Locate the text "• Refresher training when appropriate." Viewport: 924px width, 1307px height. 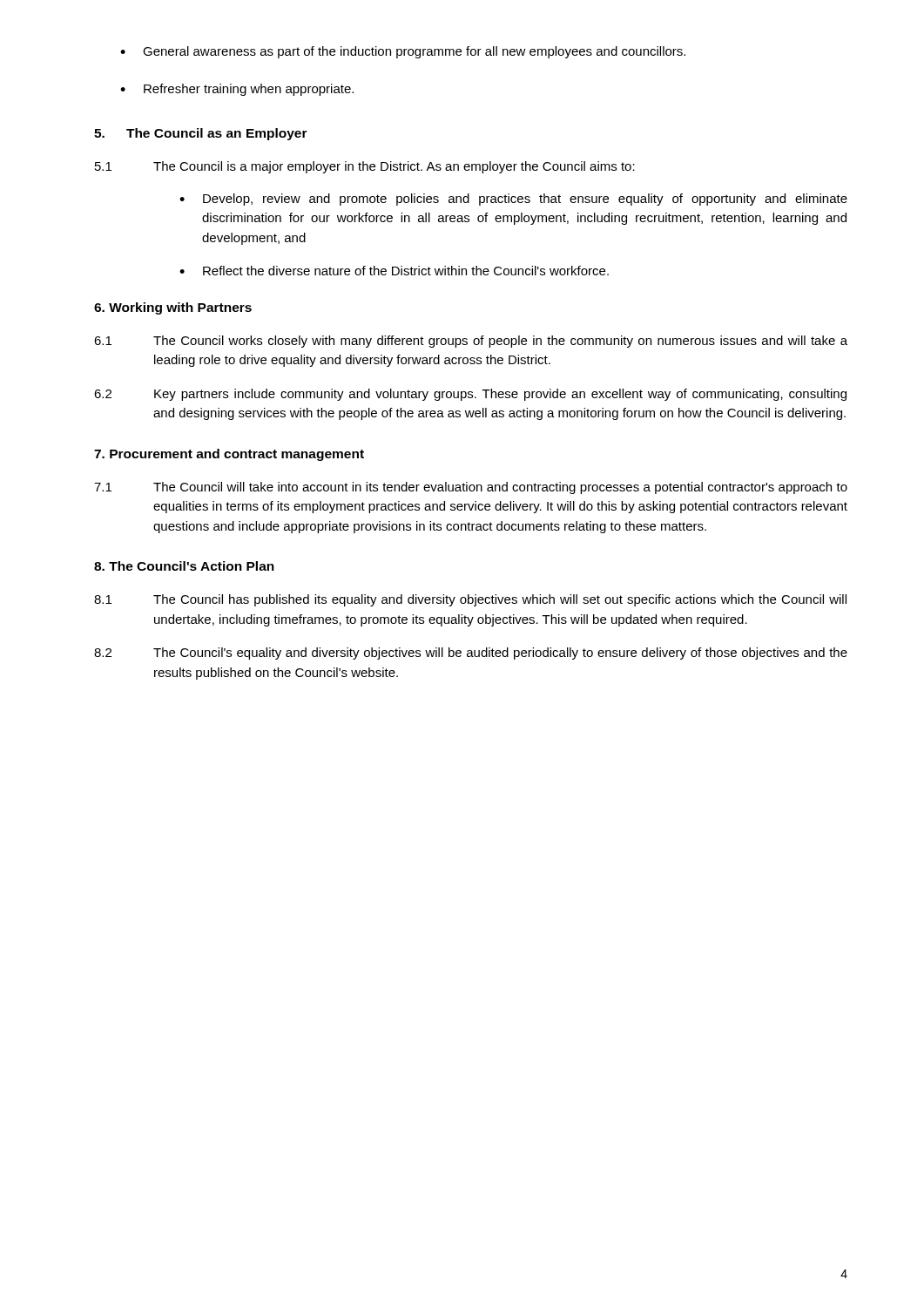click(237, 90)
